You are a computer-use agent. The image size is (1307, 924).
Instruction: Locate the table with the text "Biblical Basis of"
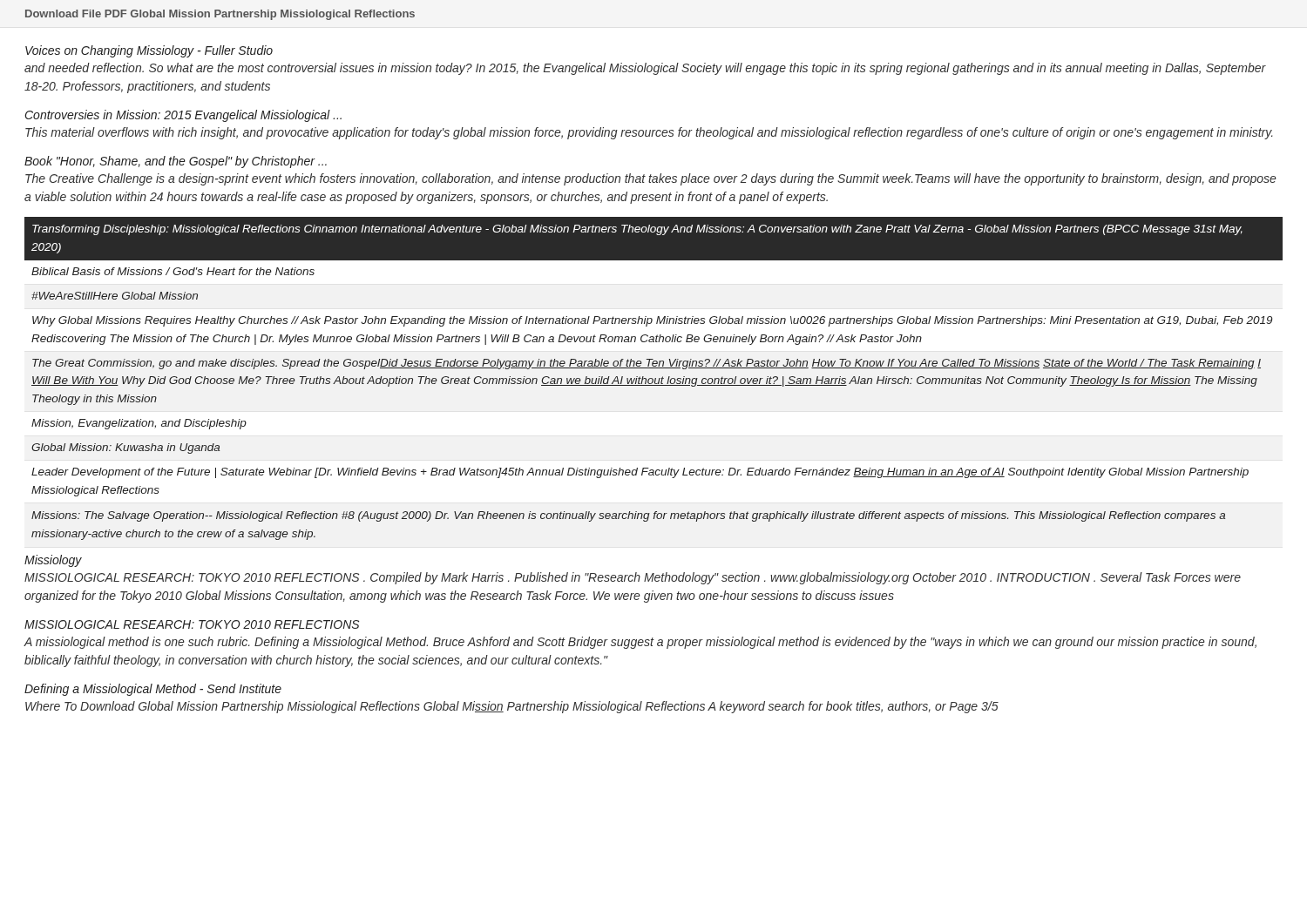coord(654,382)
